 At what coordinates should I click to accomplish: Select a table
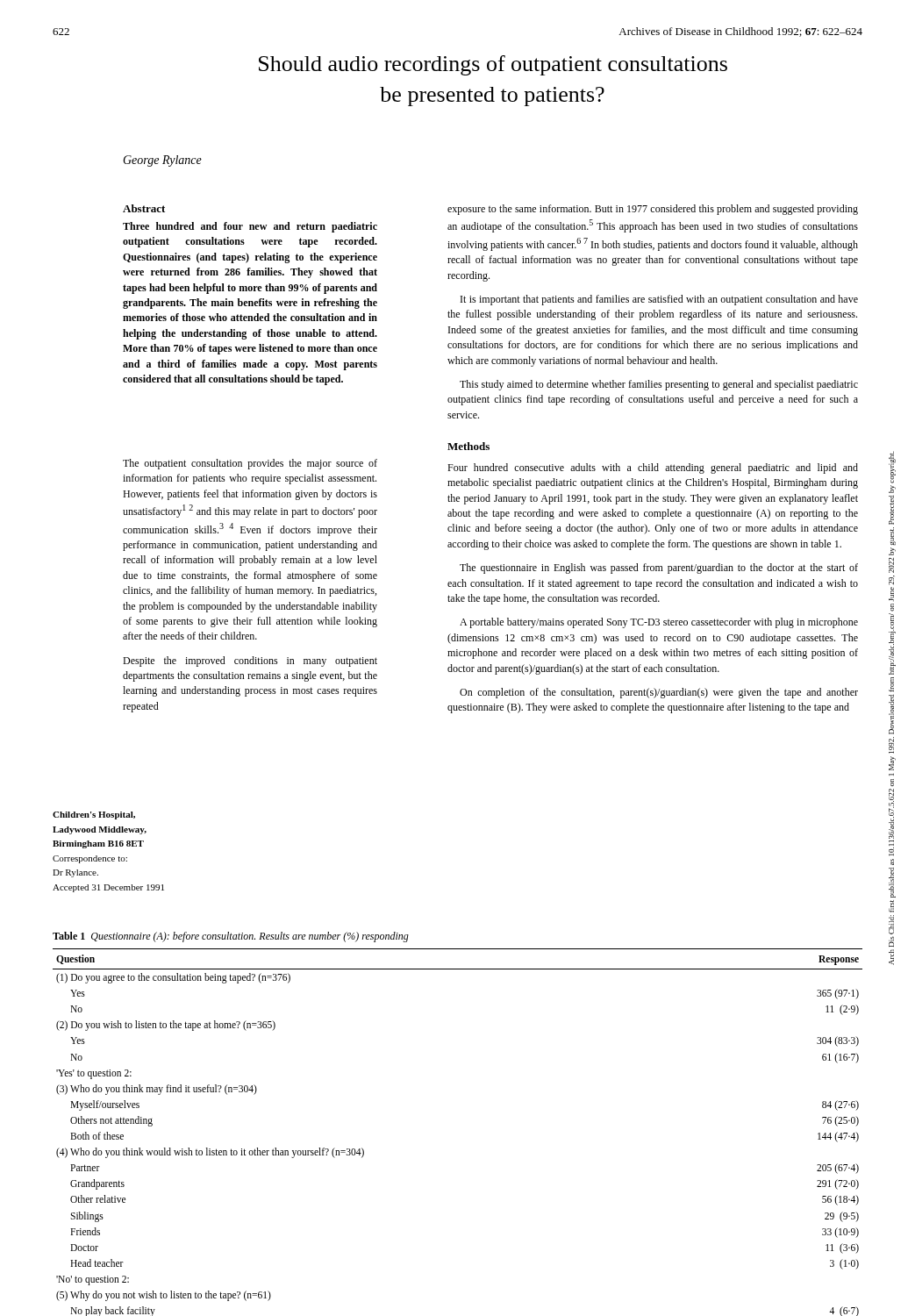coord(458,1132)
